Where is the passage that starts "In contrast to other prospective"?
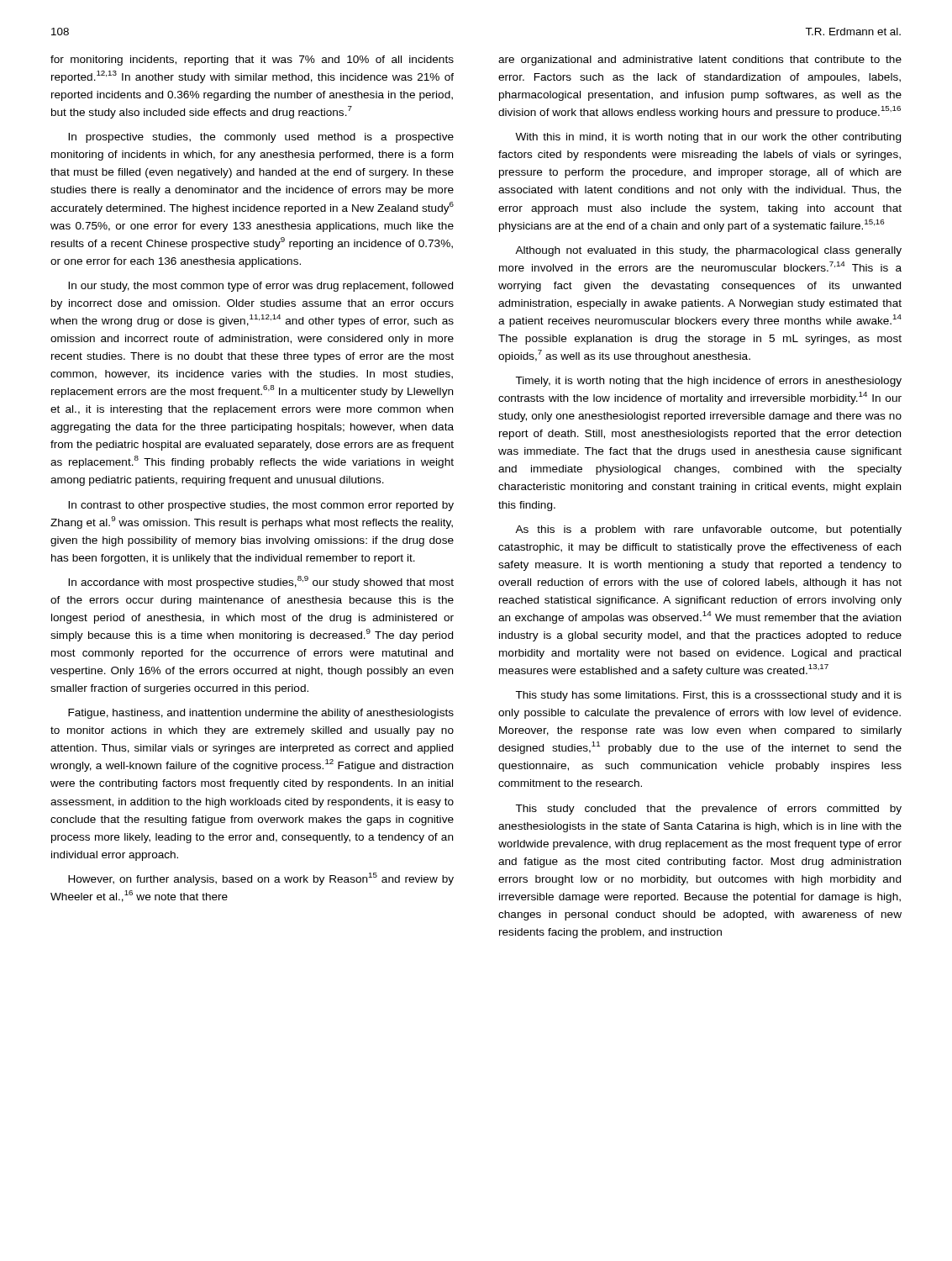 tap(252, 531)
